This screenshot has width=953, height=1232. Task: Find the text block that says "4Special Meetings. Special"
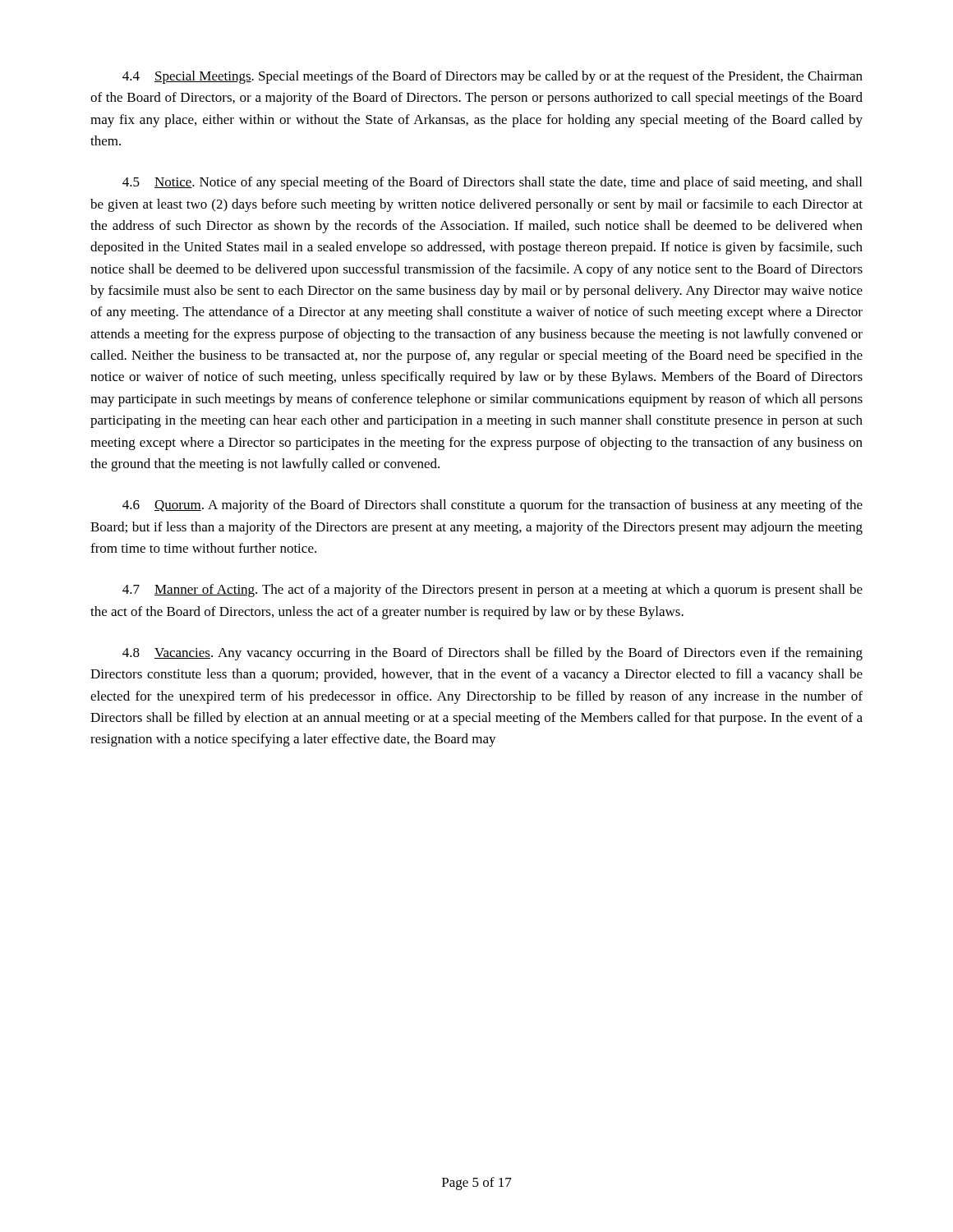coord(476,107)
